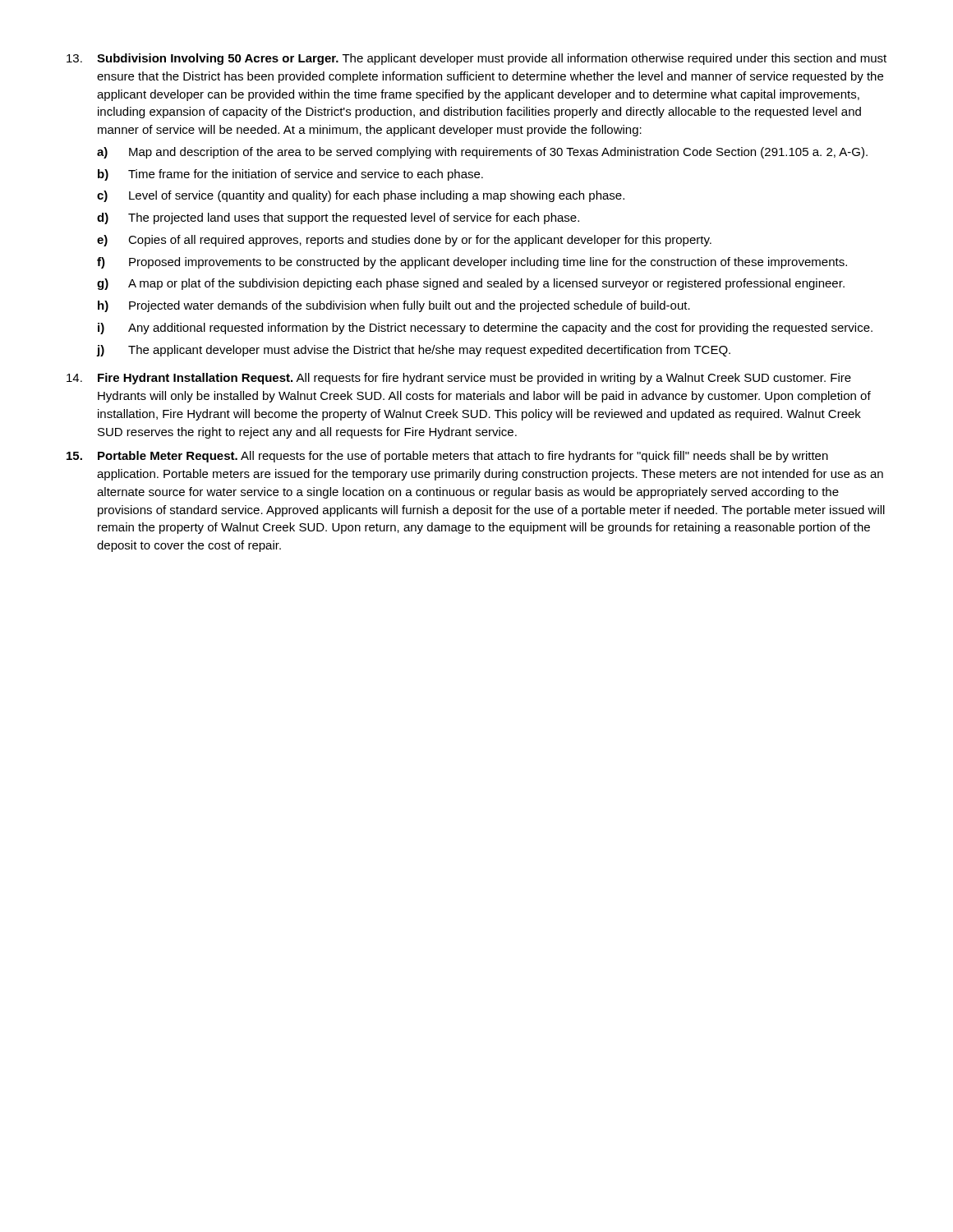Locate the passage starting "15. Portable Meter Request."
The height and width of the screenshot is (1232, 953).
click(476, 501)
